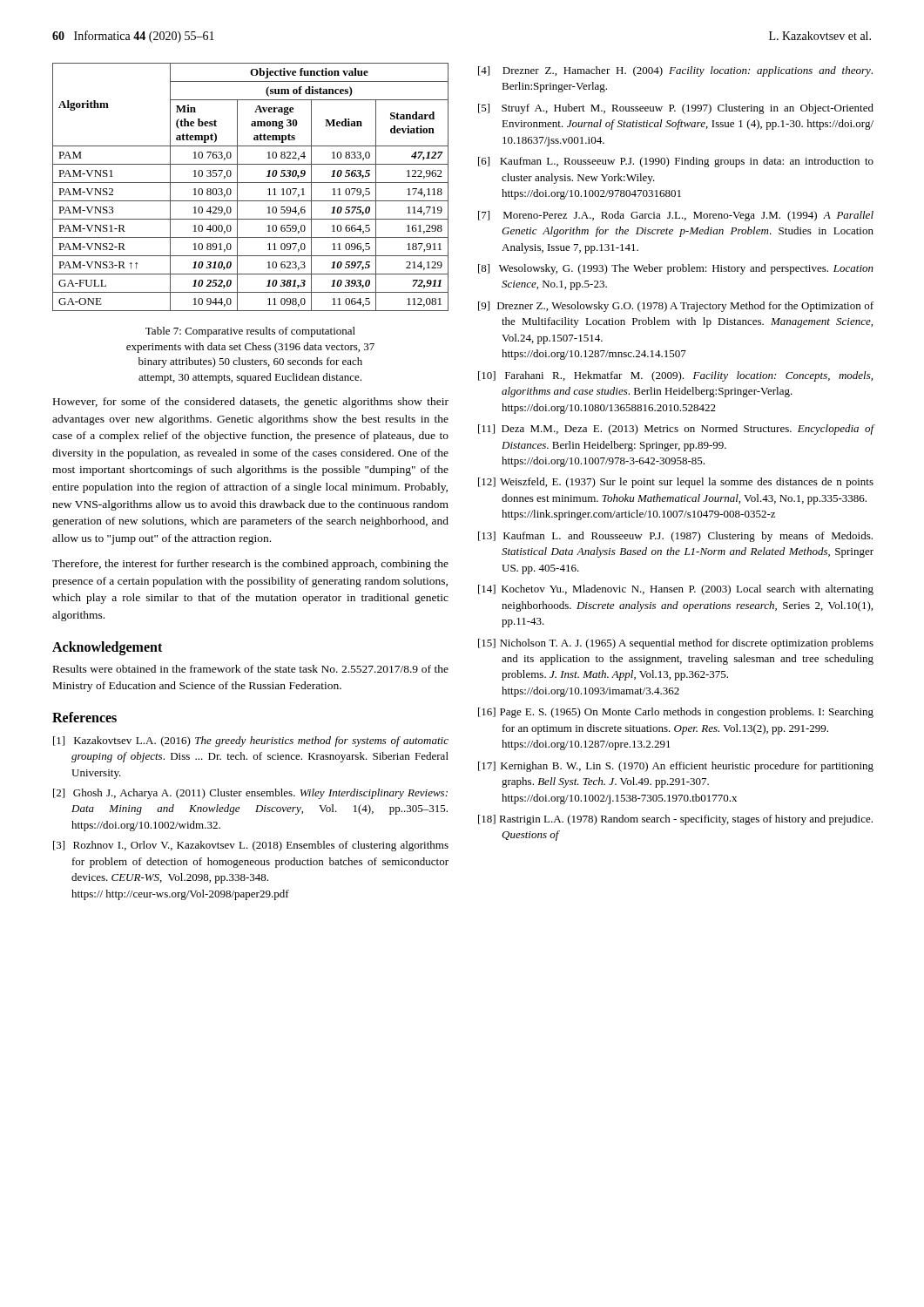Find the element starting "[2] Ghosh J., Acharya A. (2011) Cluster"
This screenshot has height=1307, width=924.
(x=250, y=809)
